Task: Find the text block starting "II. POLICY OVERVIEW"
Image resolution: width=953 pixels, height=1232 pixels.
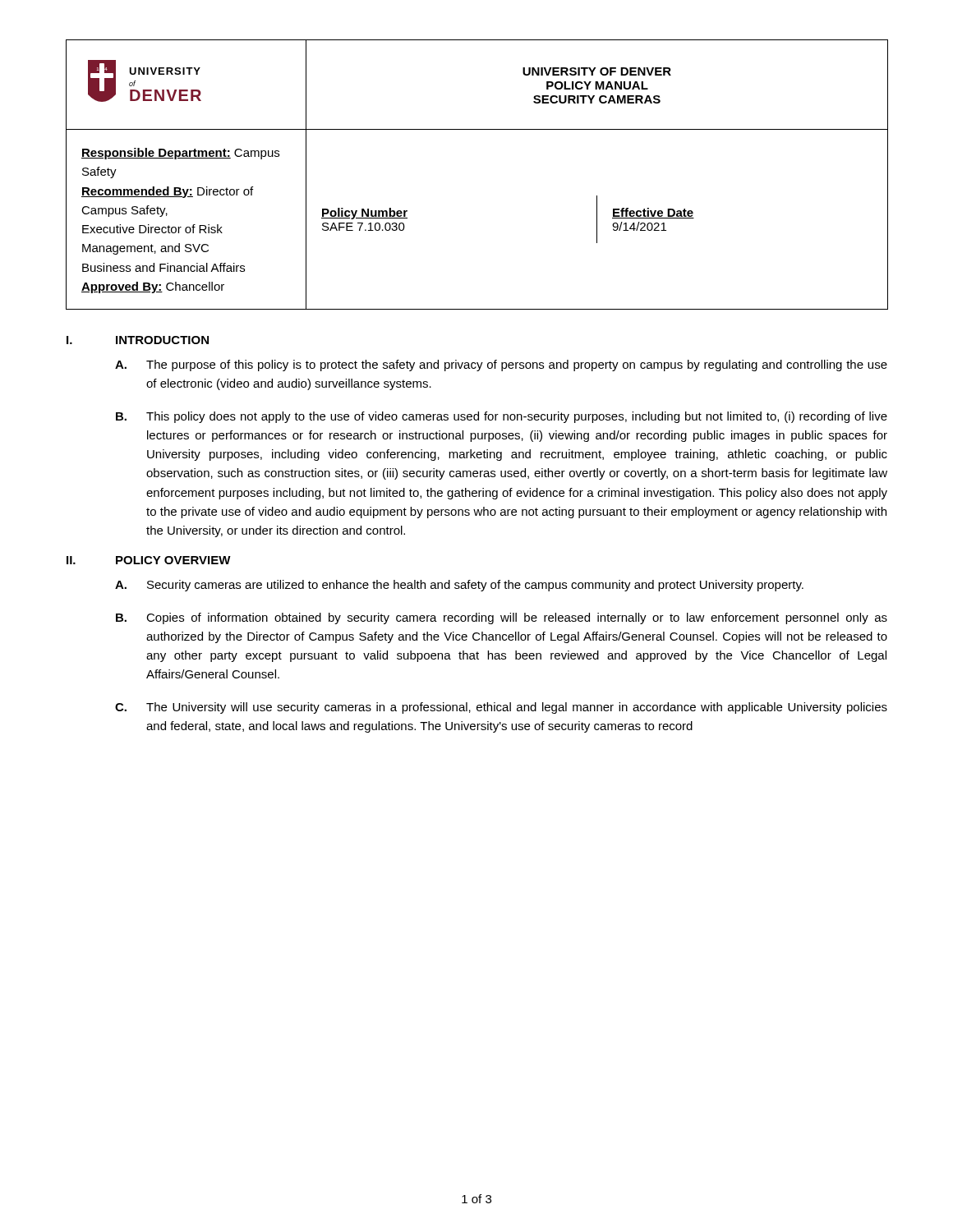Action: (x=148, y=560)
